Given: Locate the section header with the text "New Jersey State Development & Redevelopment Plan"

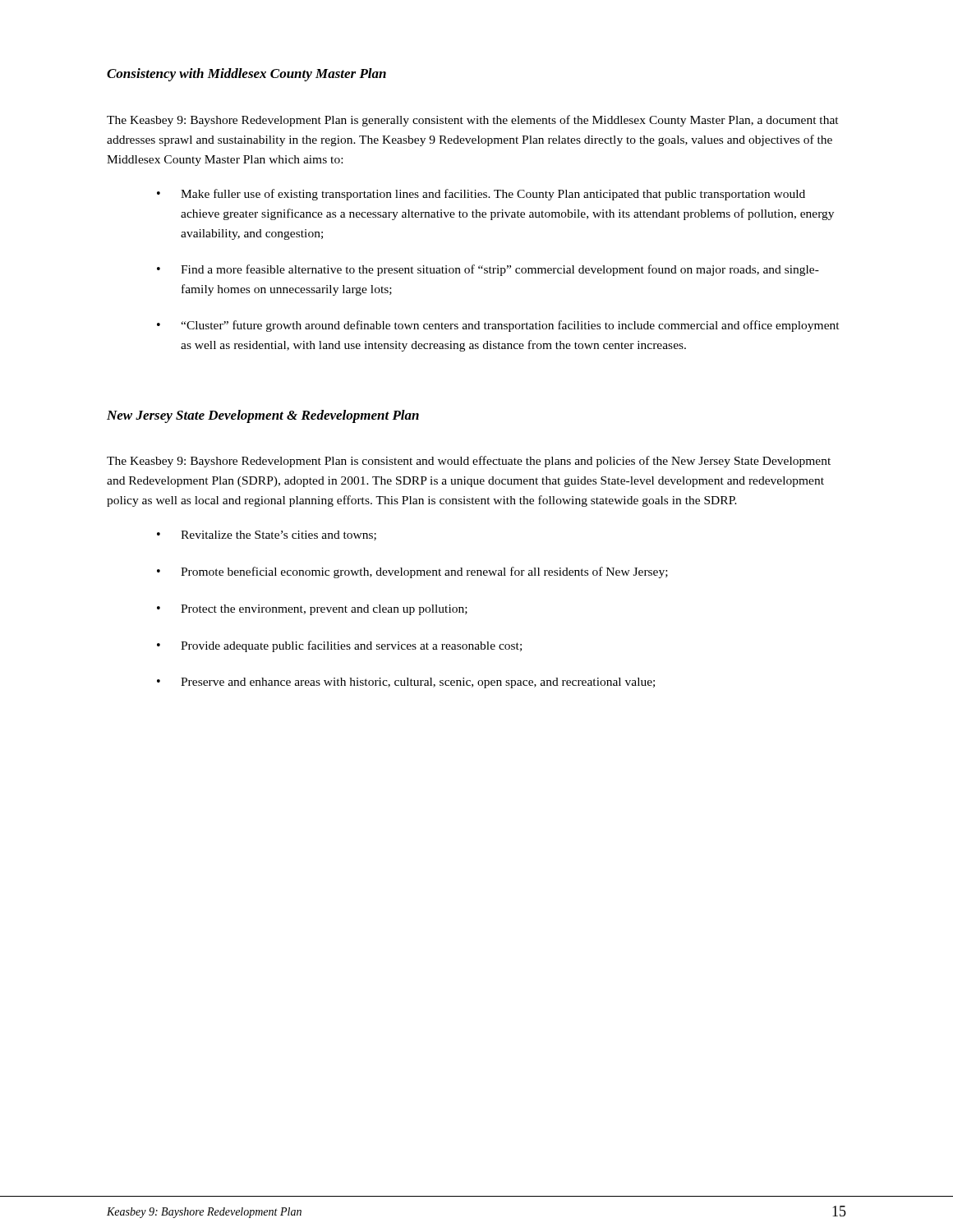Looking at the screenshot, I should [263, 415].
